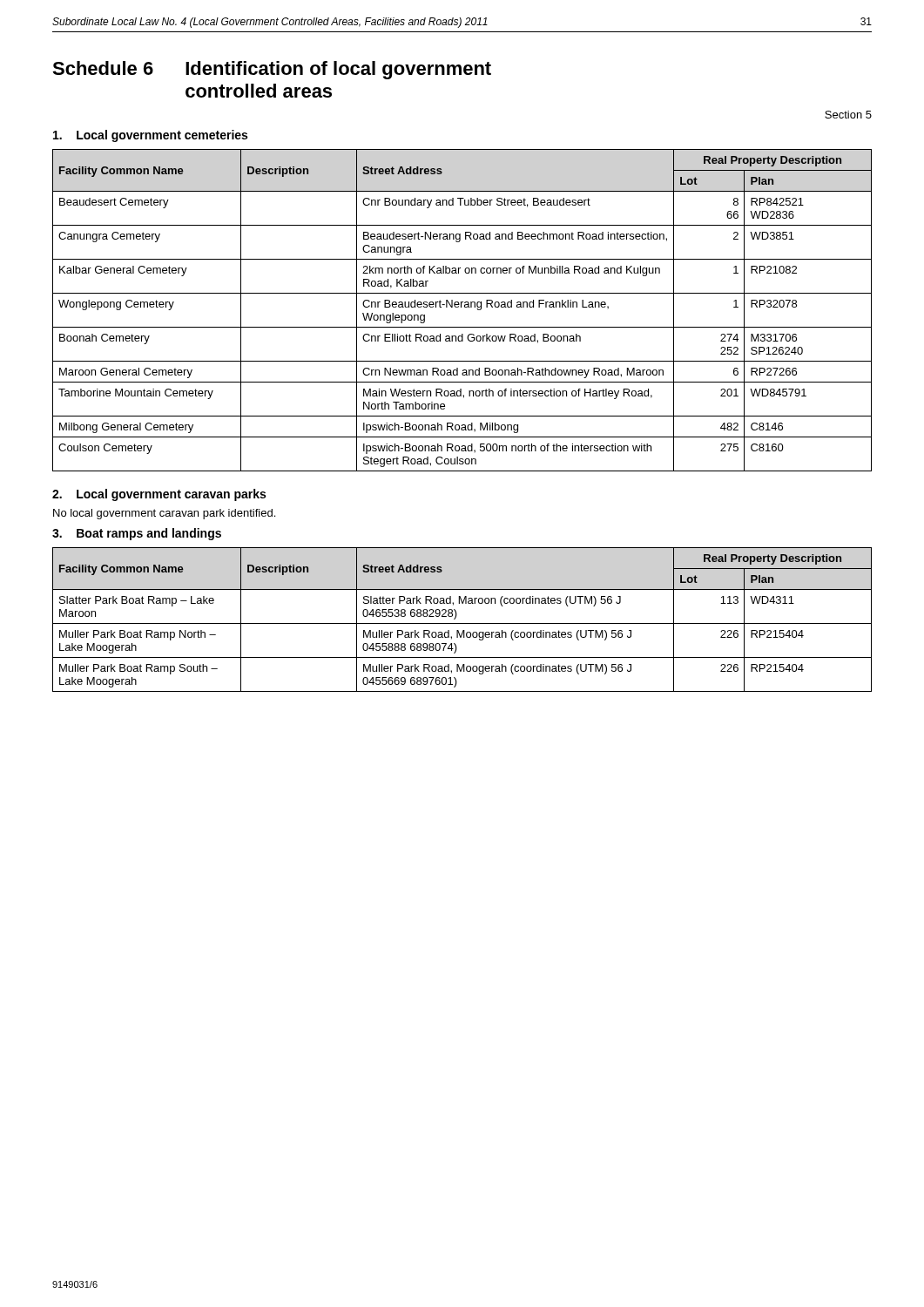Locate the text "Section 5"
Image resolution: width=924 pixels, height=1307 pixels.
(x=848, y=115)
